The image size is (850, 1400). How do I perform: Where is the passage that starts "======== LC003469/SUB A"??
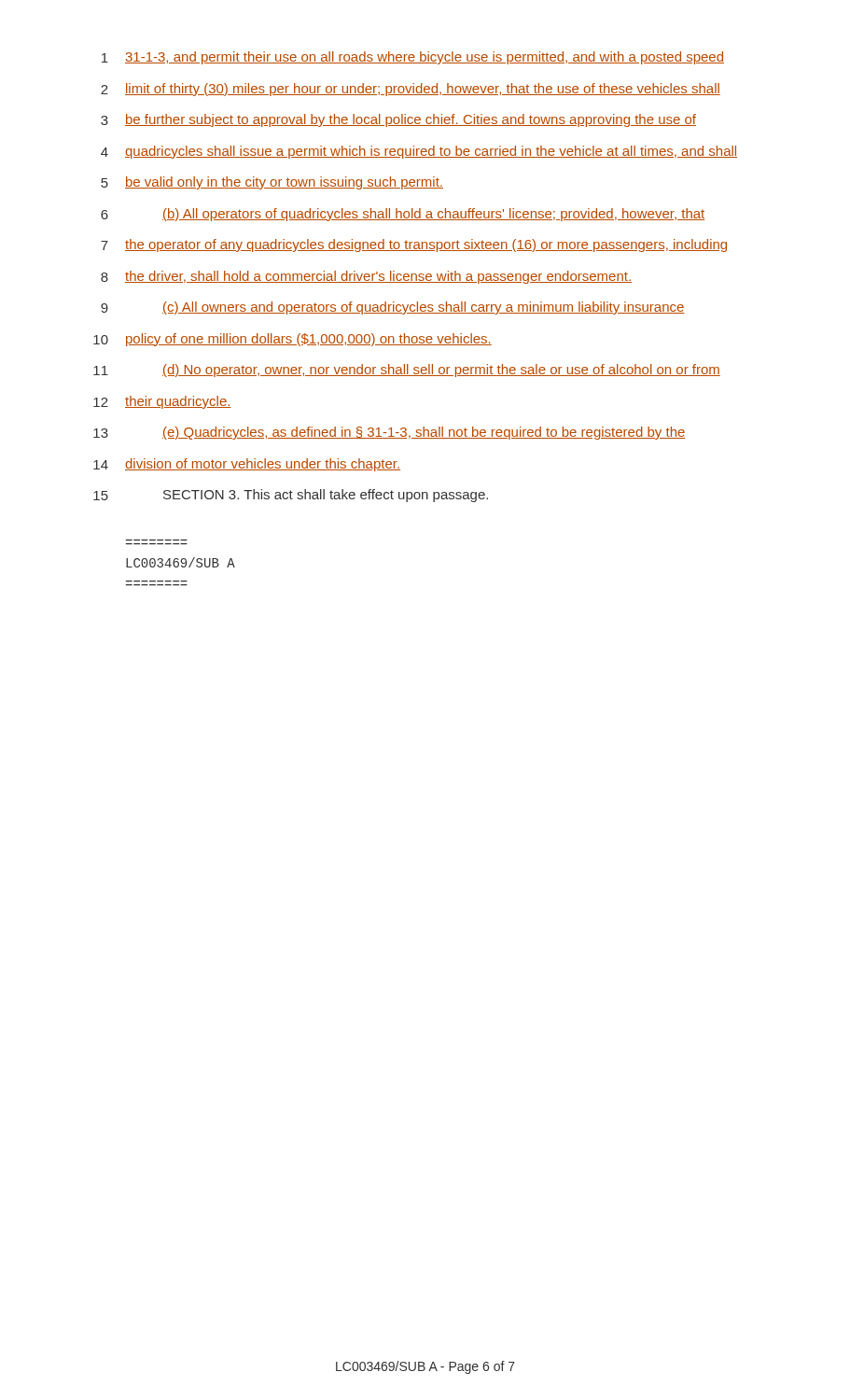click(181, 562)
